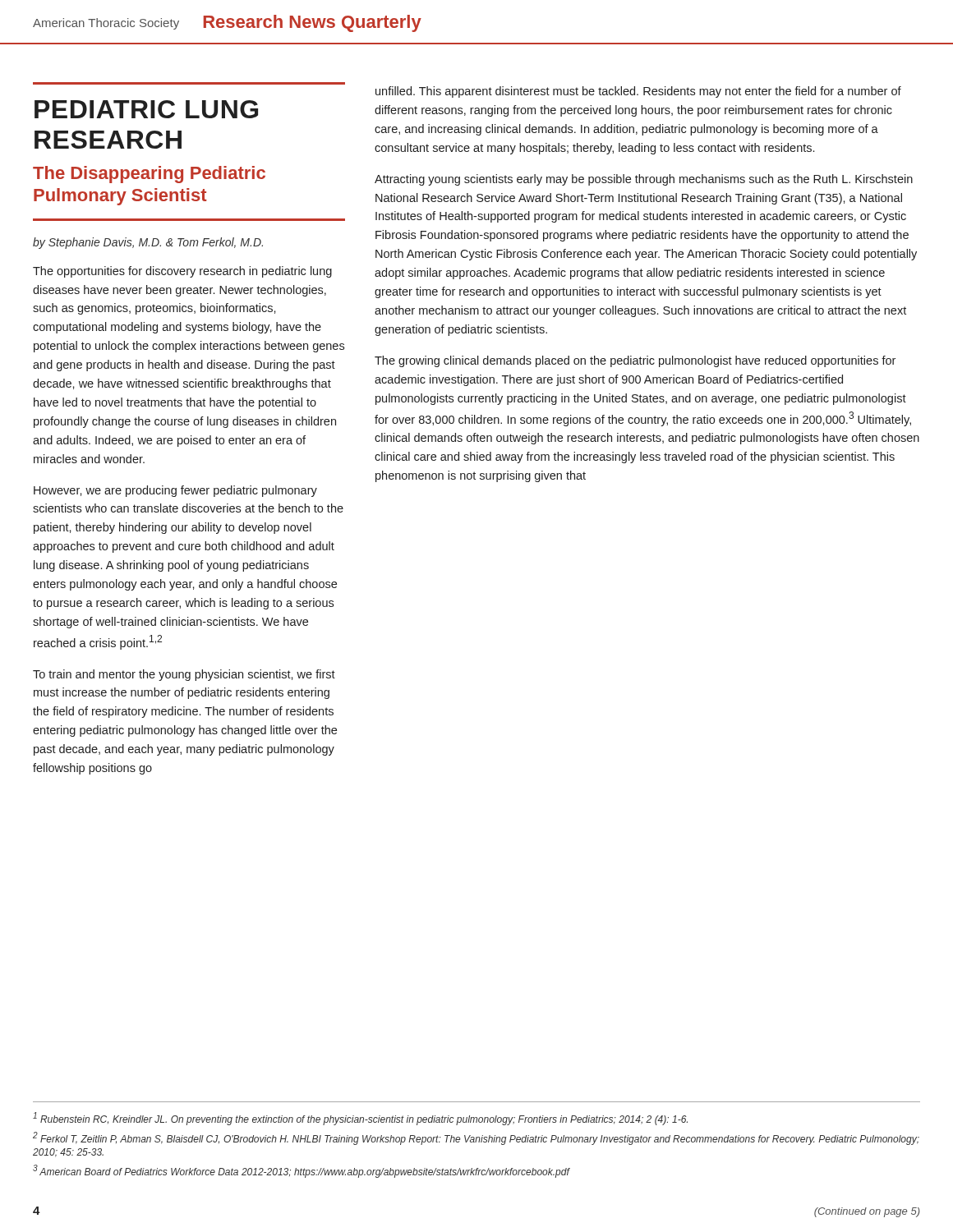Click the passage that begins "Attracting young scientists early may"

pyautogui.click(x=646, y=254)
